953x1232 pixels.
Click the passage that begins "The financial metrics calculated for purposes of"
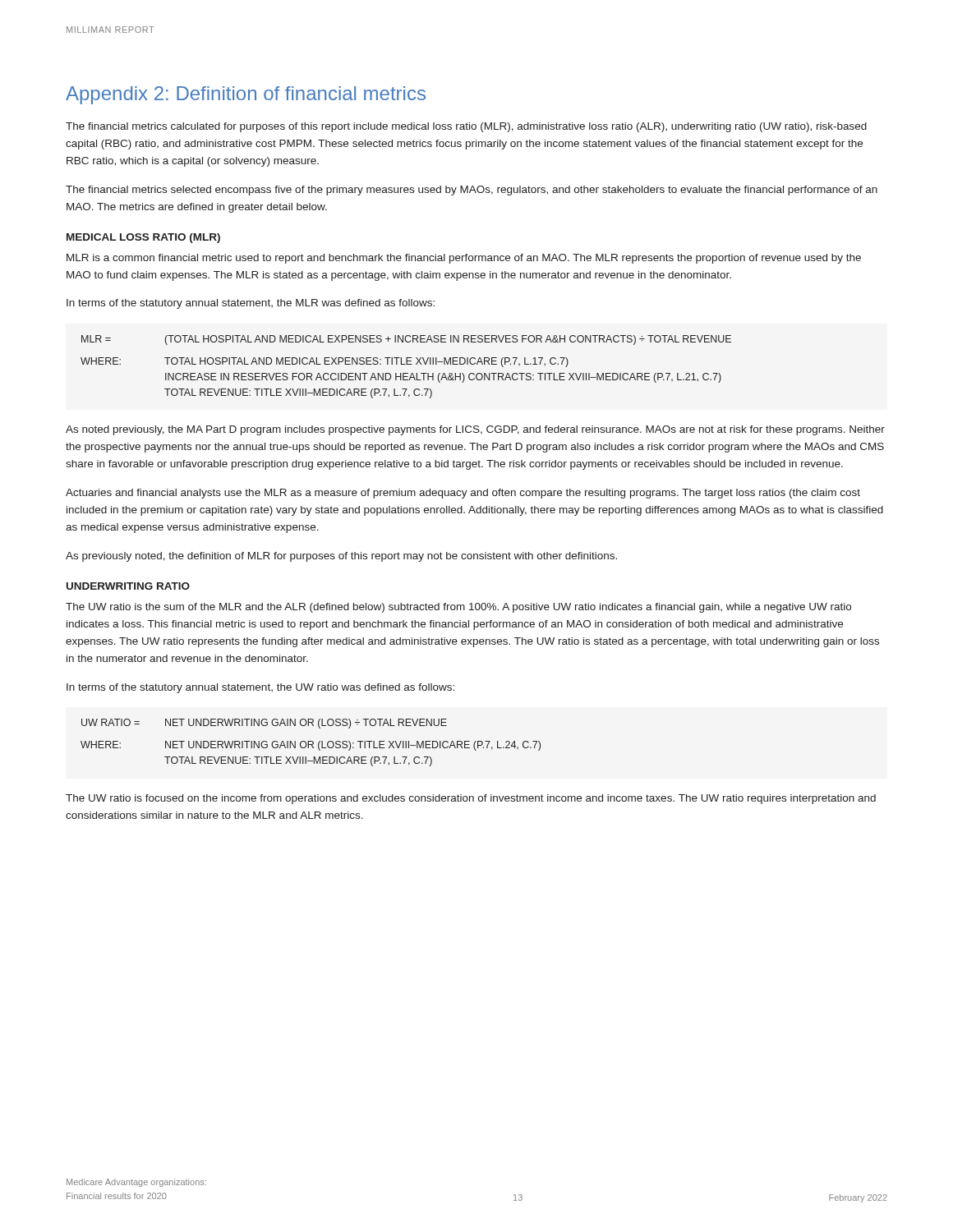[466, 143]
